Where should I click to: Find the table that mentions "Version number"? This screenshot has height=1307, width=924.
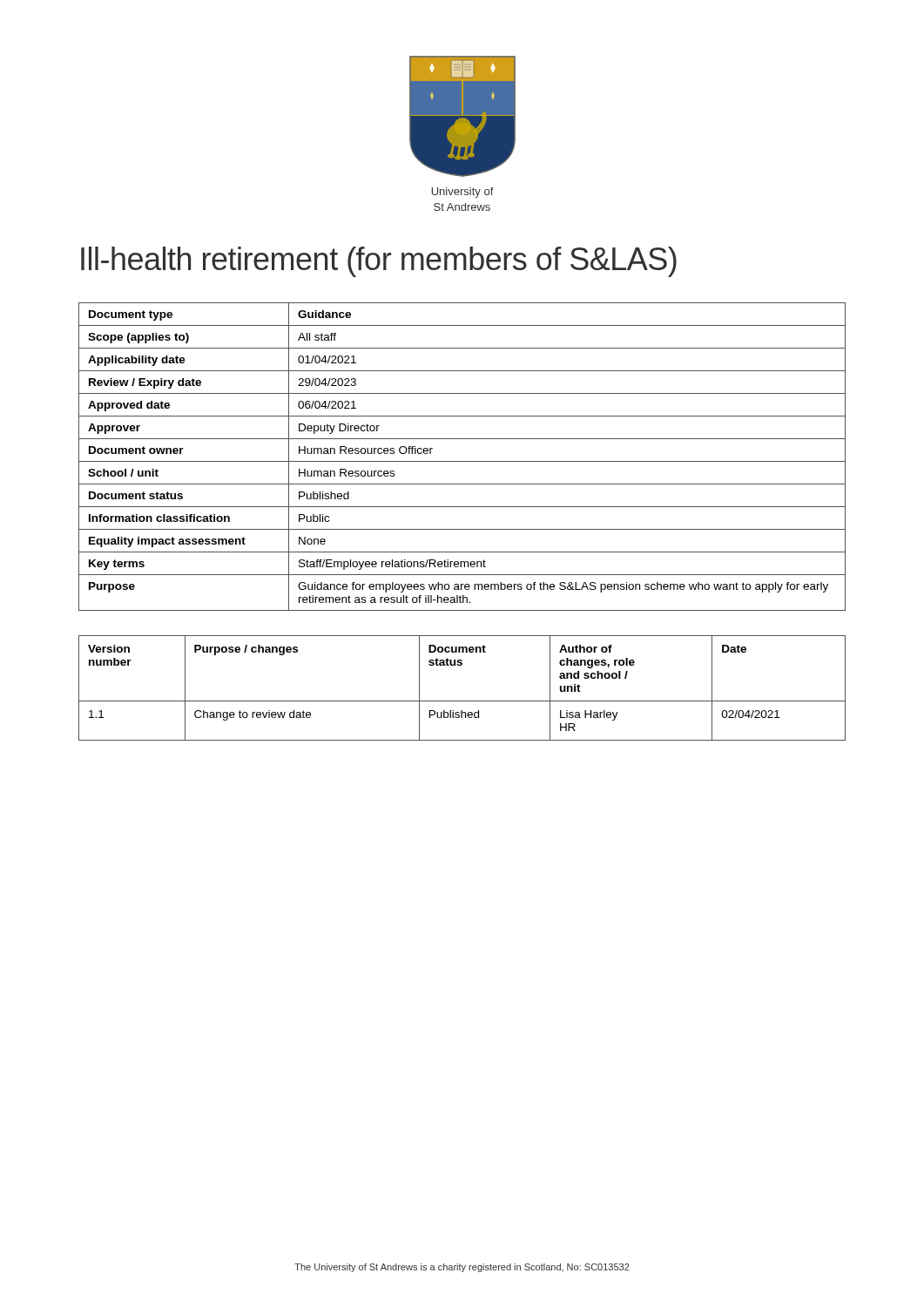462,688
